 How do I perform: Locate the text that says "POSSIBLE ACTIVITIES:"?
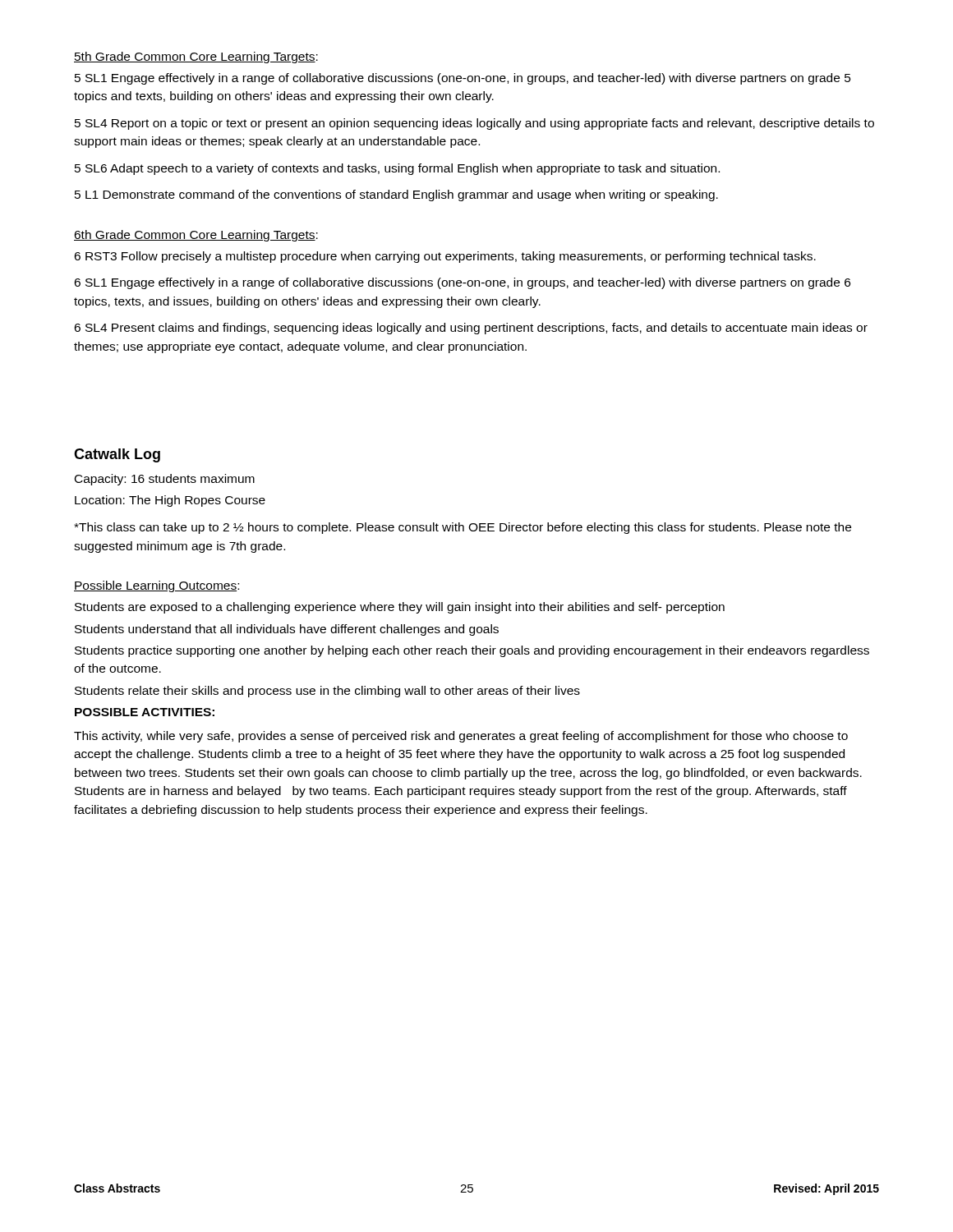[x=145, y=712]
